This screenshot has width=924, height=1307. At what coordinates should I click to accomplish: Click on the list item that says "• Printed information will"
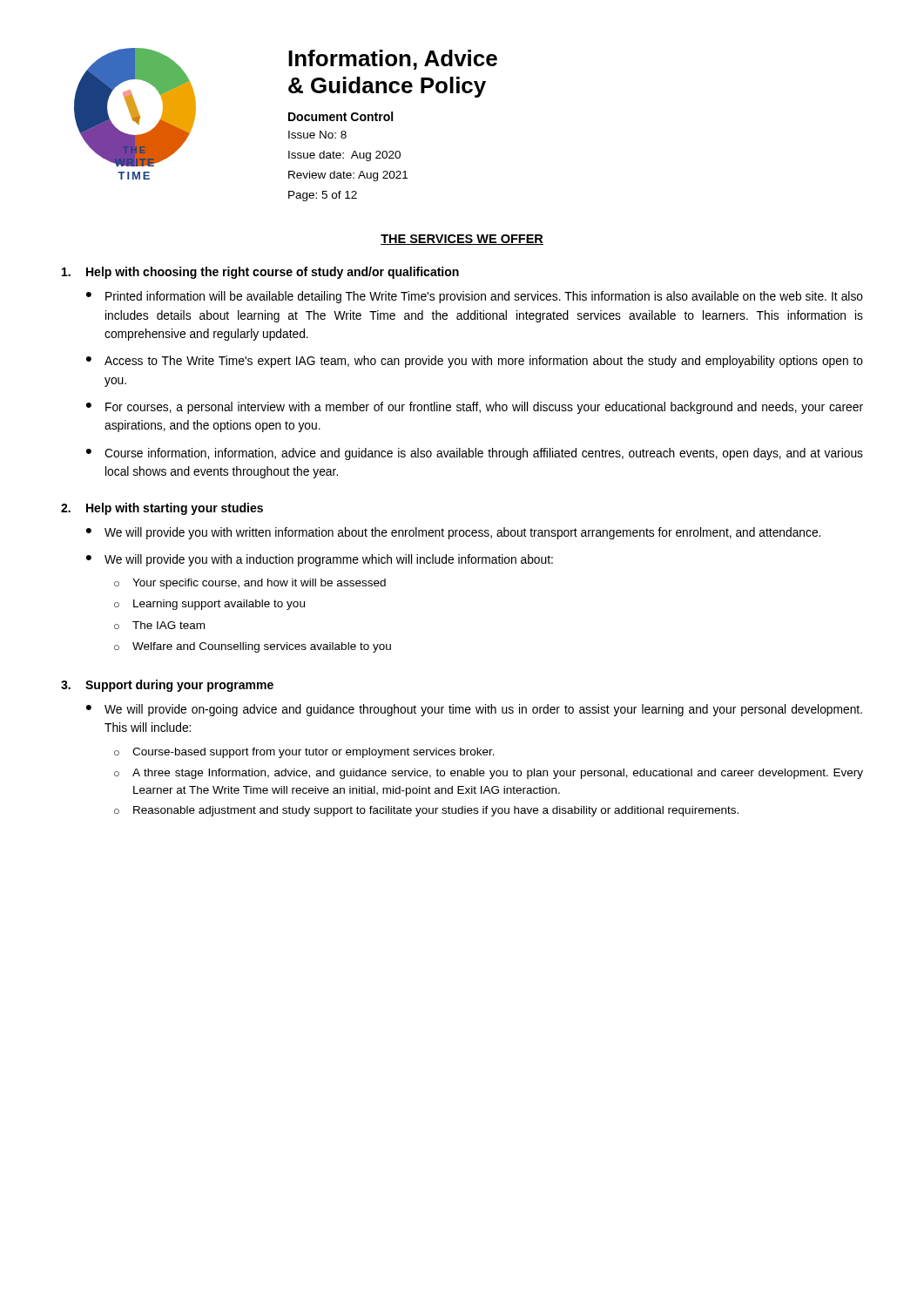pyautogui.click(x=474, y=316)
